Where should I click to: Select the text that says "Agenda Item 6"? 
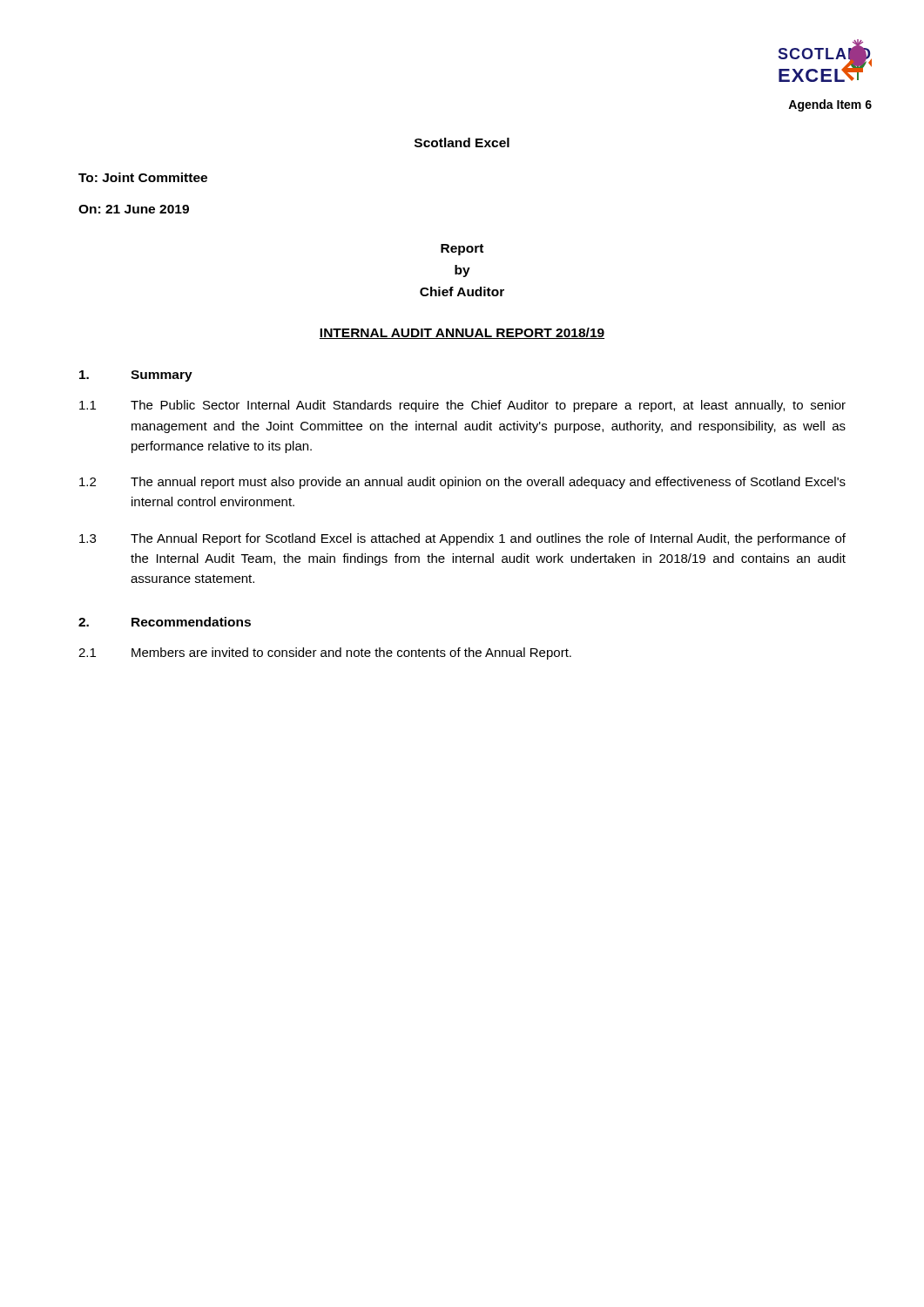830,105
